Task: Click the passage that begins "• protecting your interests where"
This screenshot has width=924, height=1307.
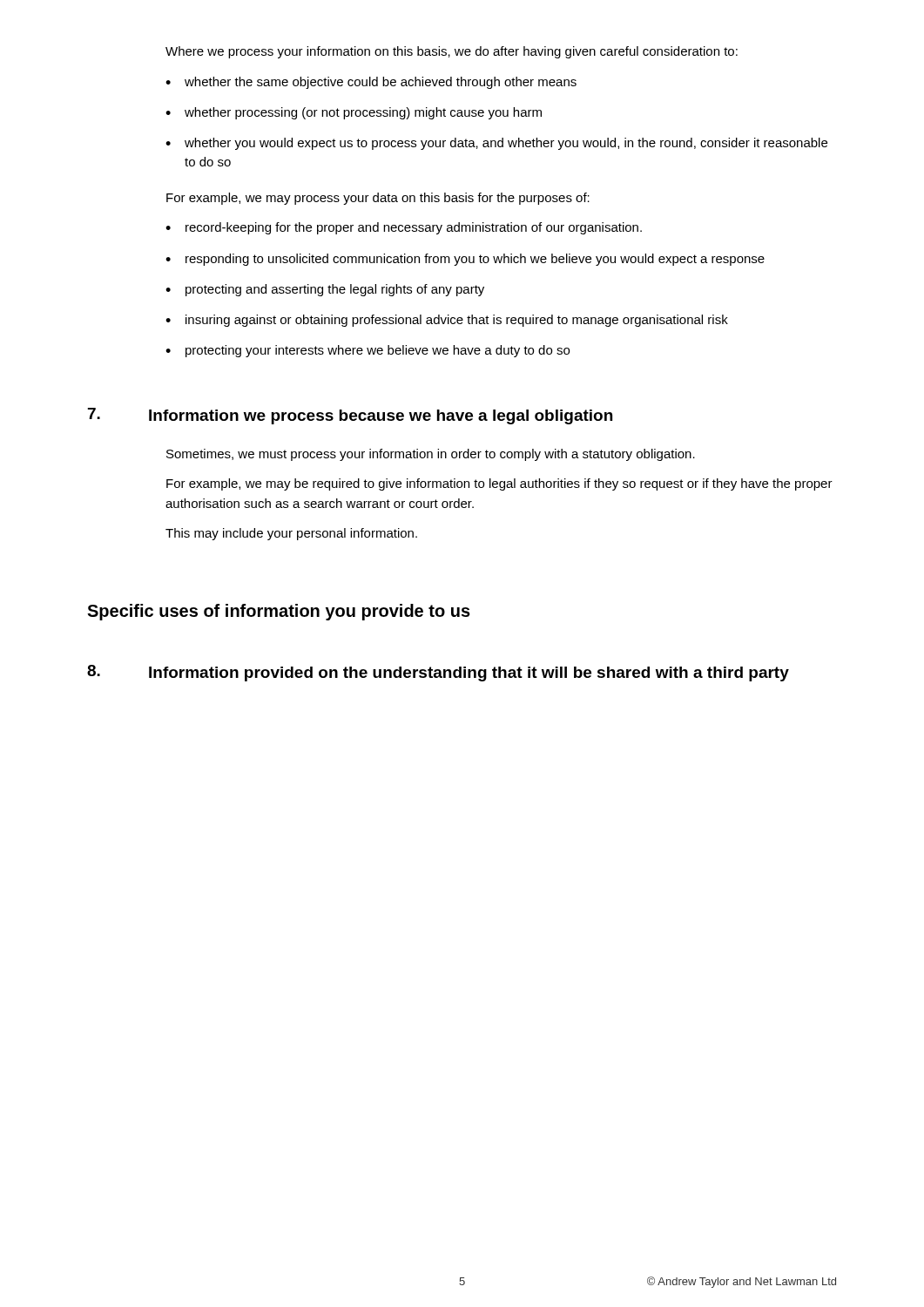Action: click(501, 352)
